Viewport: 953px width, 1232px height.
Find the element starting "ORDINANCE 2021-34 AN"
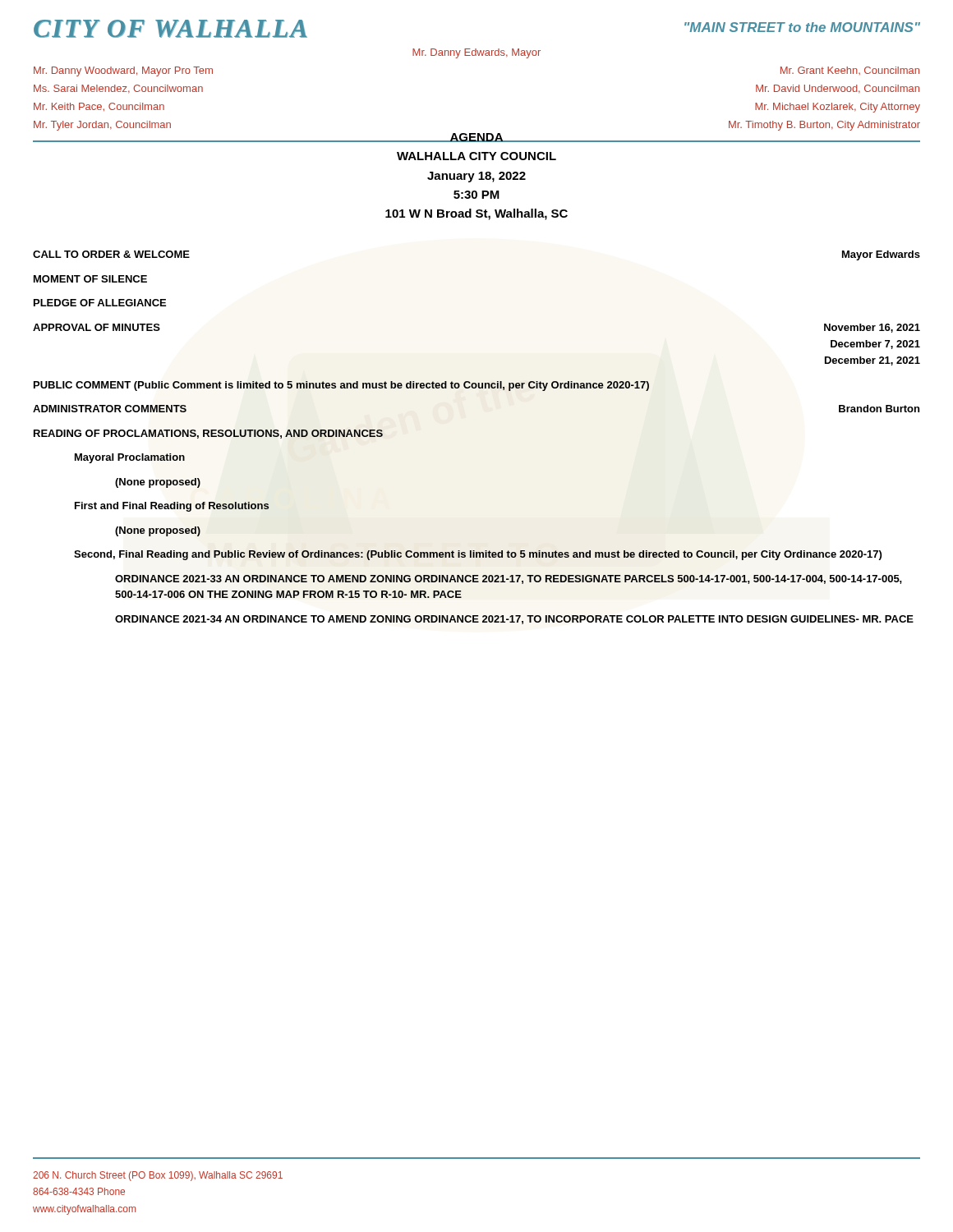point(514,619)
